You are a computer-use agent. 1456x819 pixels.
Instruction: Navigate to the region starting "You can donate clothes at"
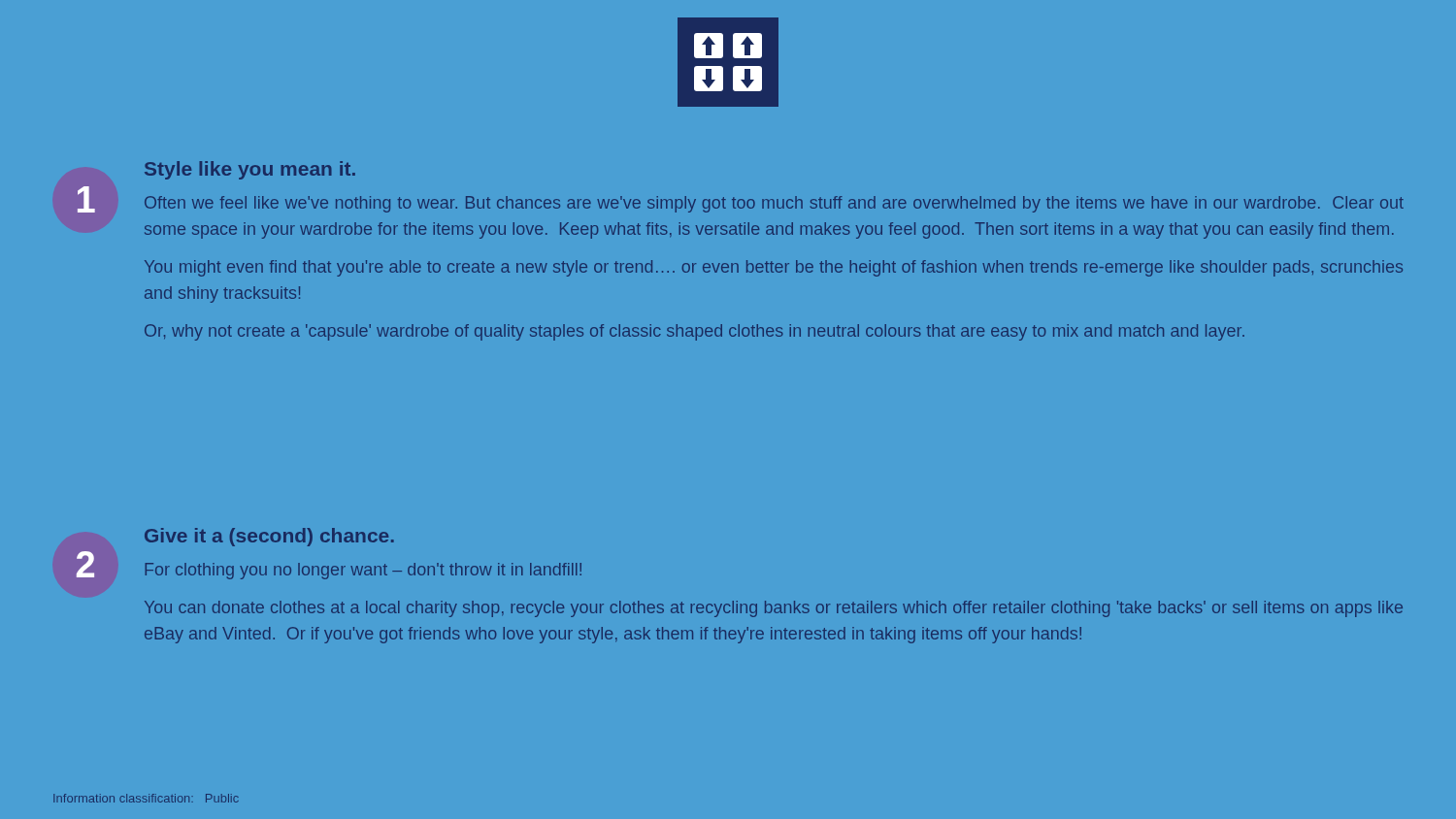(774, 621)
